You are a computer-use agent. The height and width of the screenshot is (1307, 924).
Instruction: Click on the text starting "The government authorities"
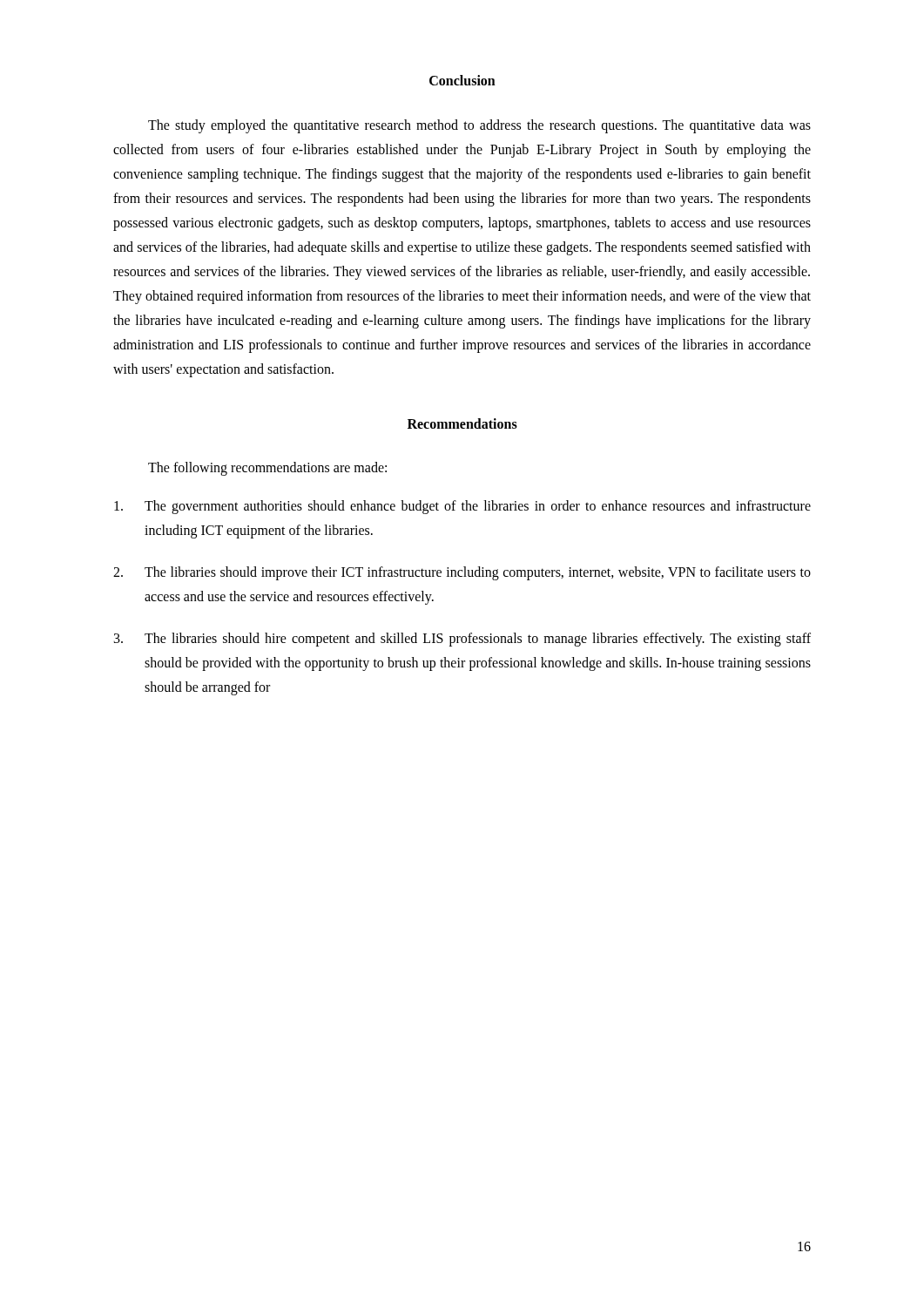click(x=462, y=519)
